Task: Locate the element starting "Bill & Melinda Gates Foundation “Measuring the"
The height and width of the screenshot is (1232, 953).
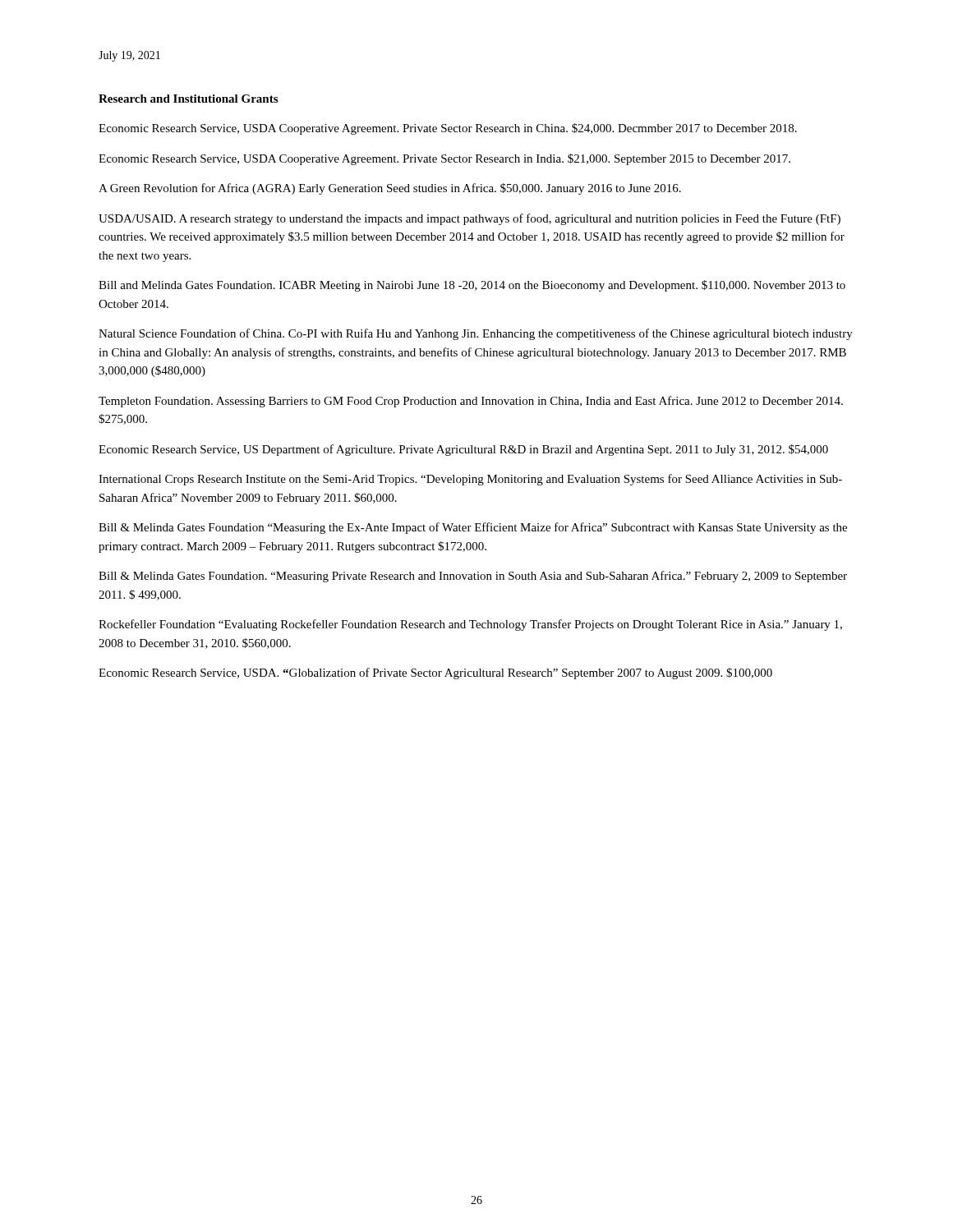Action: click(x=473, y=537)
